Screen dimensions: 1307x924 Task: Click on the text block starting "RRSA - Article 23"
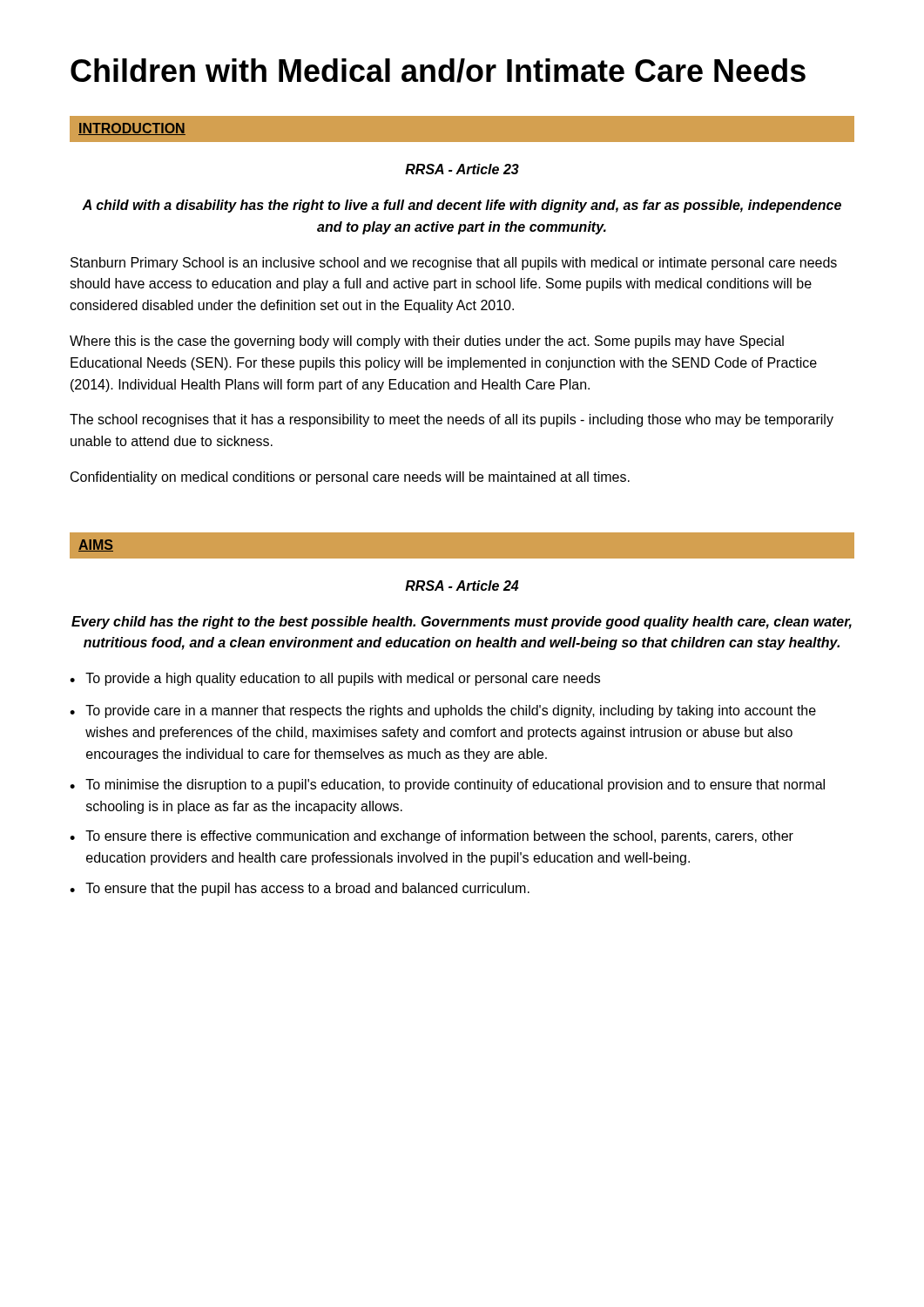(462, 170)
